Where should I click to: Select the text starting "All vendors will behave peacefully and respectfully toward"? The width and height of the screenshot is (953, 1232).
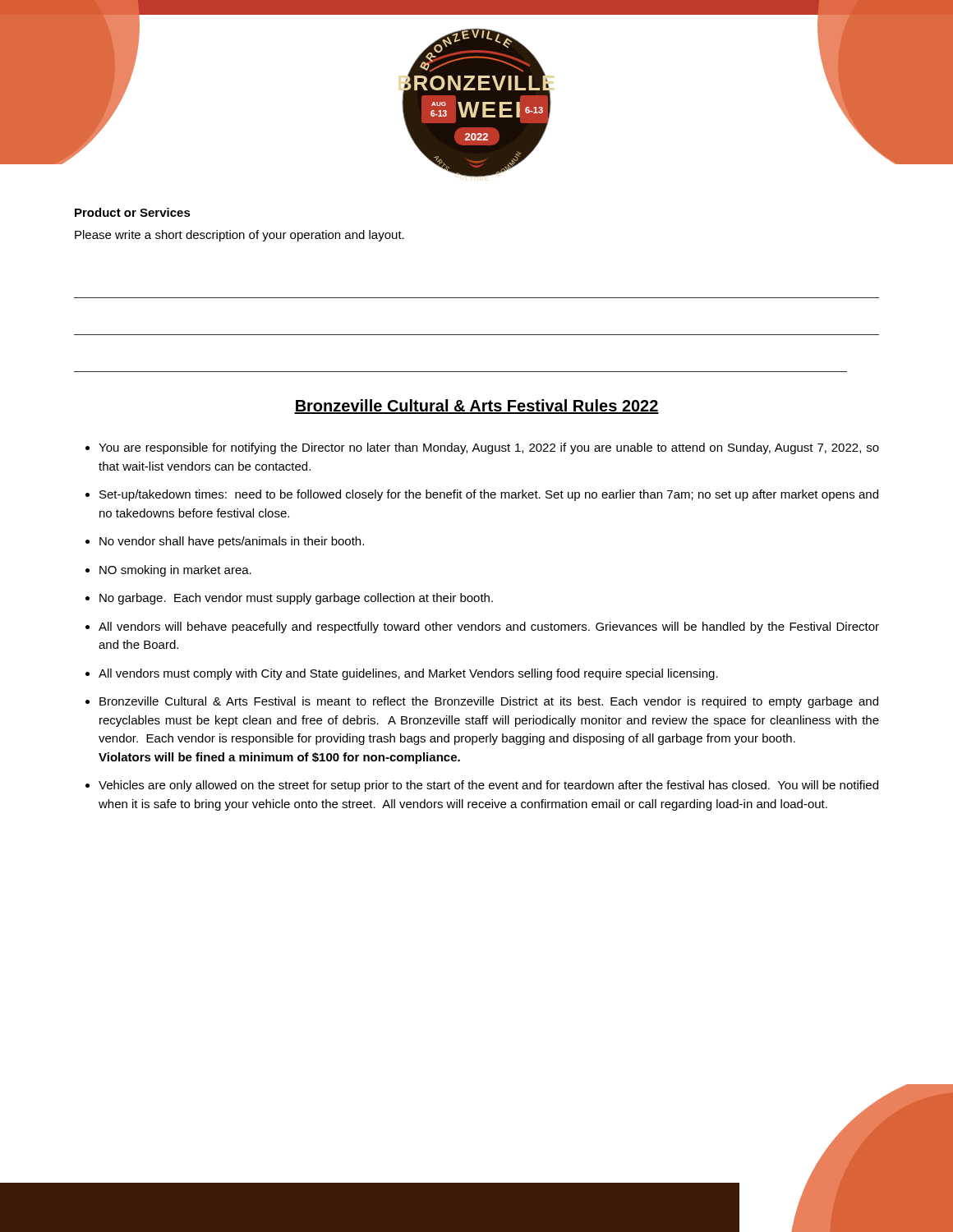click(489, 635)
